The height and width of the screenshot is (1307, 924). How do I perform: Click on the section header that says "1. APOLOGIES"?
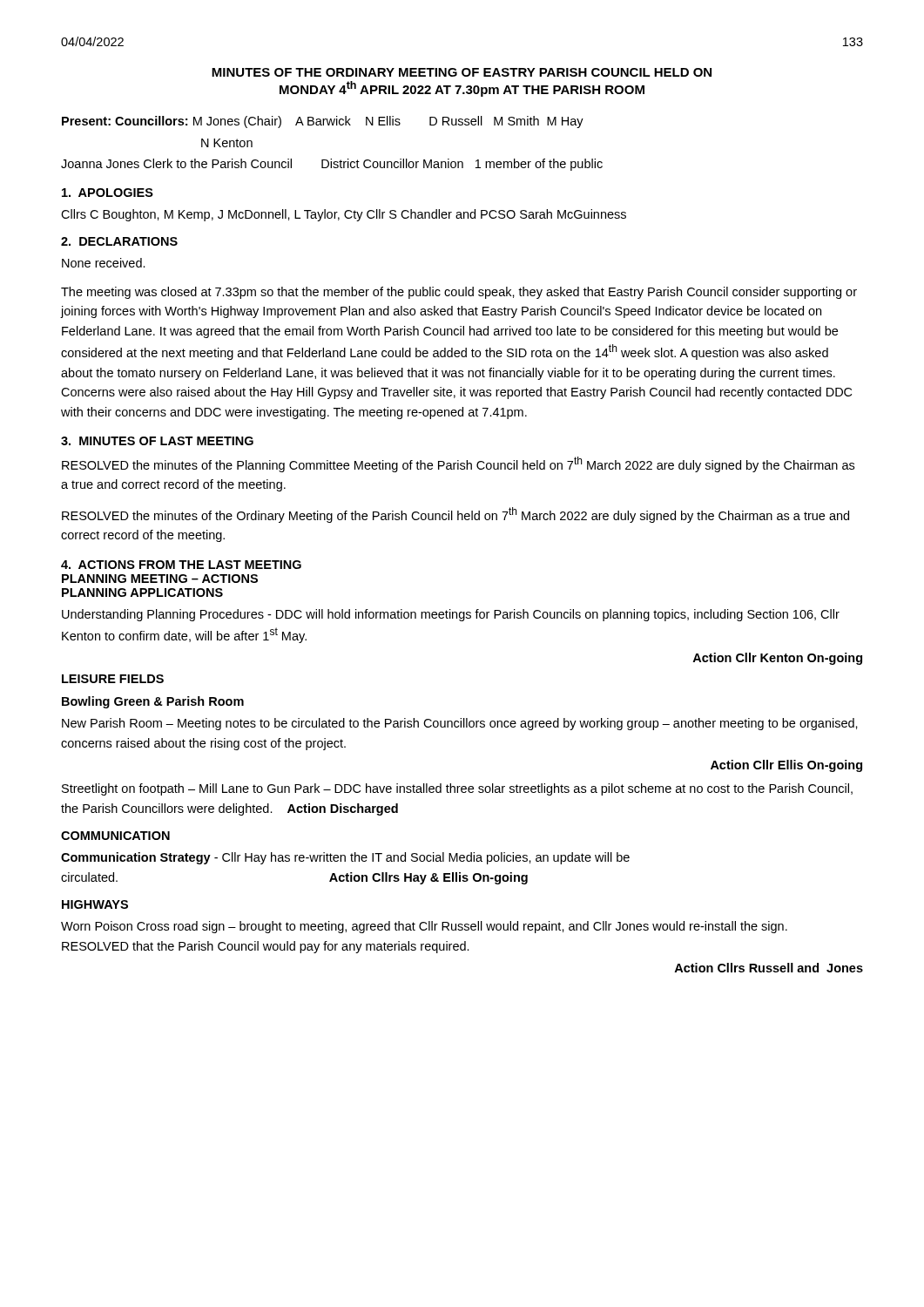pyautogui.click(x=107, y=192)
